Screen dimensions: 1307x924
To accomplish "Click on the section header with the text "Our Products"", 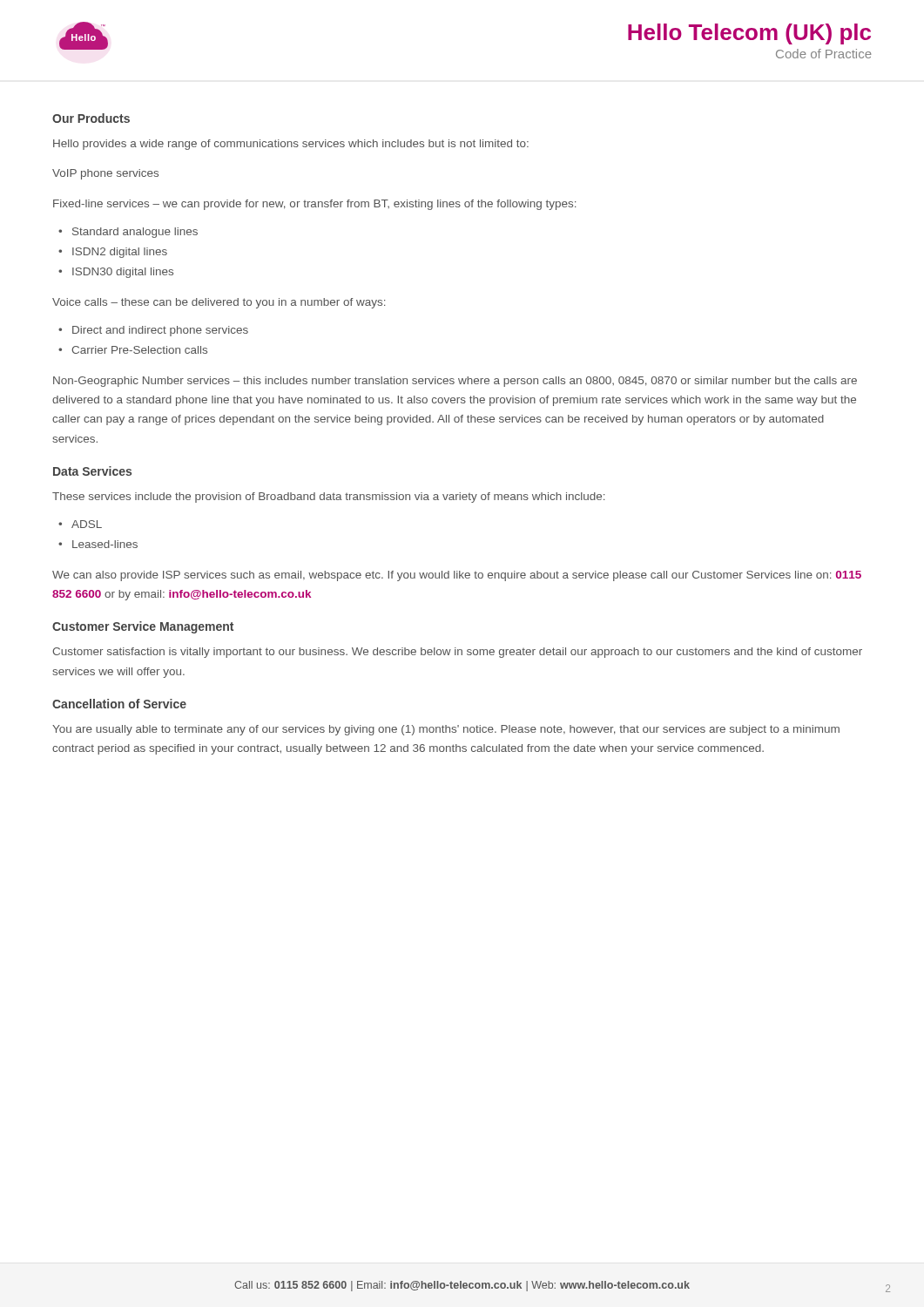I will (91, 118).
